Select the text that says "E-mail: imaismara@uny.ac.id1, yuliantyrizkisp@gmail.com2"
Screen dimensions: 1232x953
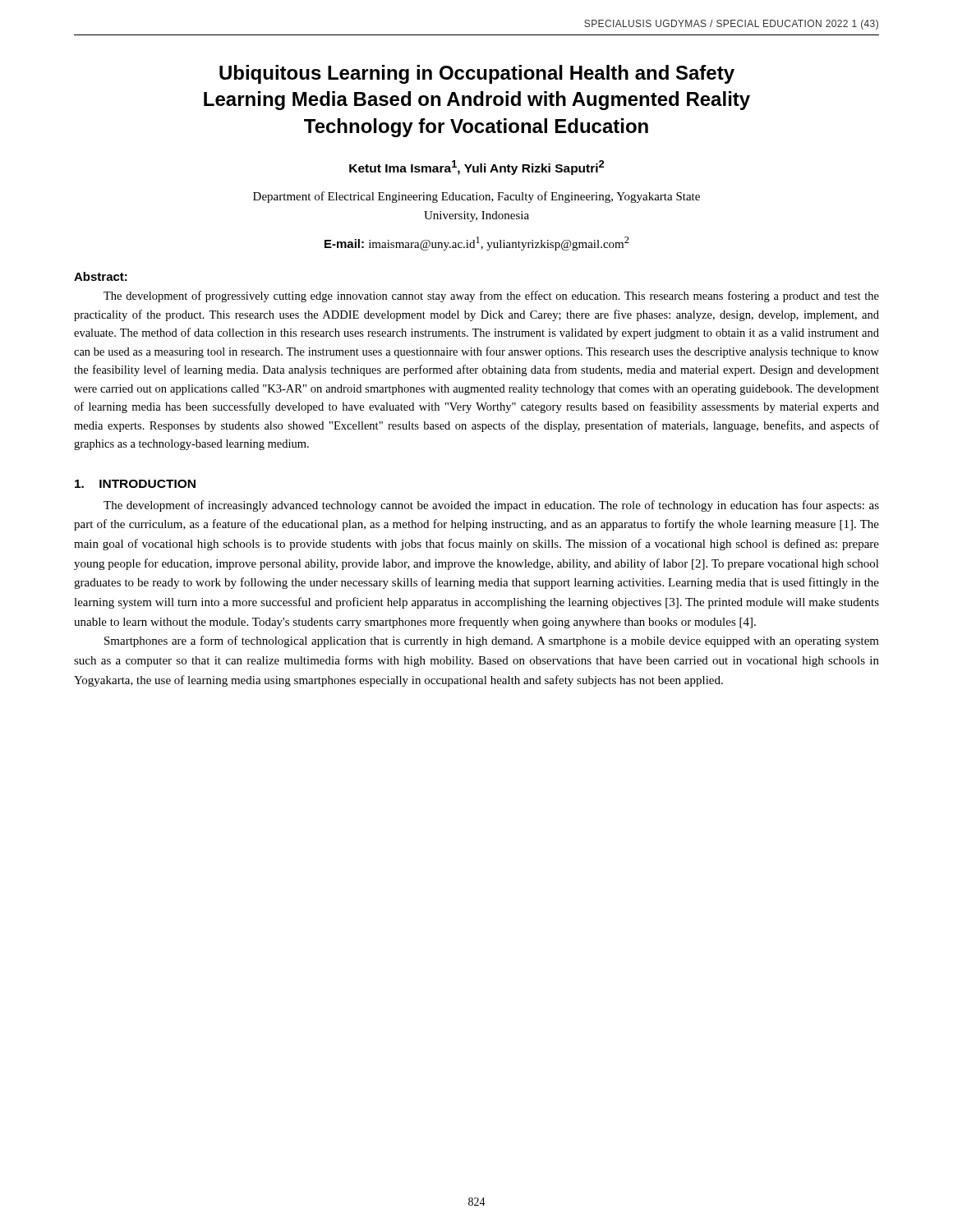476,243
